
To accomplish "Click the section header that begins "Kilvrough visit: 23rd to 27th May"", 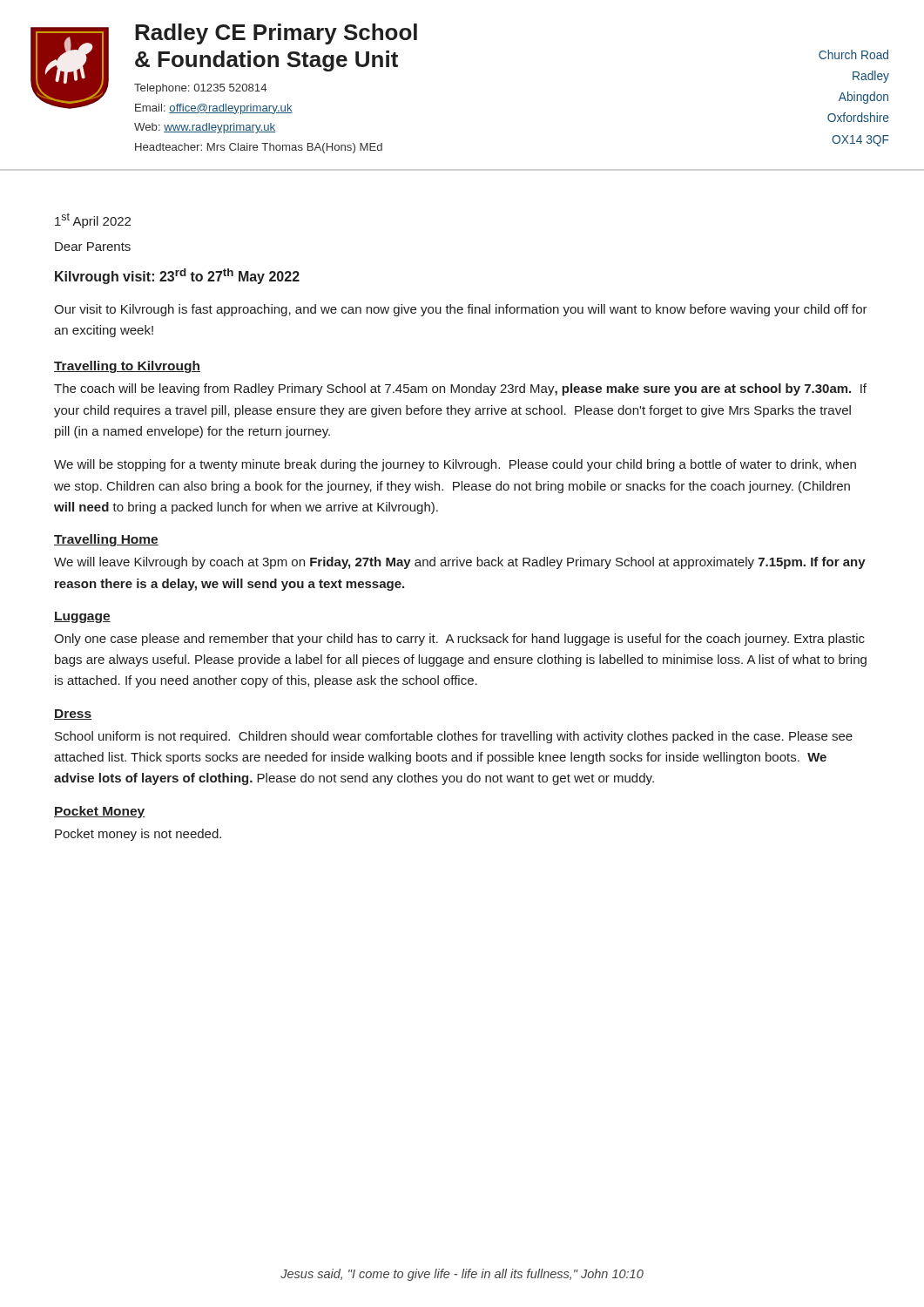I will tap(177, 275).
